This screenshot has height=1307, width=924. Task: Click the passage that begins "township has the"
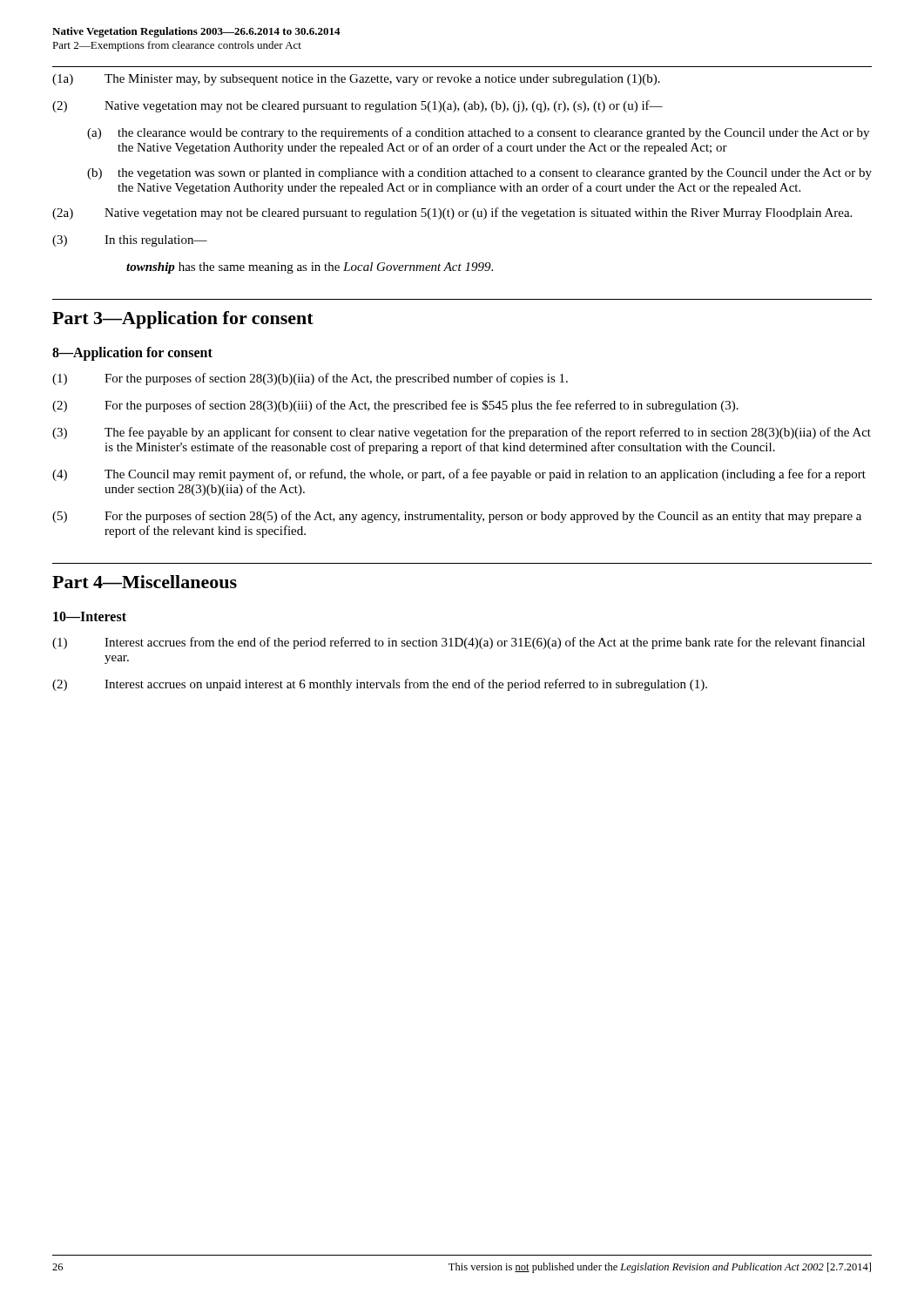pyautogui.click(x=310, y=267)
